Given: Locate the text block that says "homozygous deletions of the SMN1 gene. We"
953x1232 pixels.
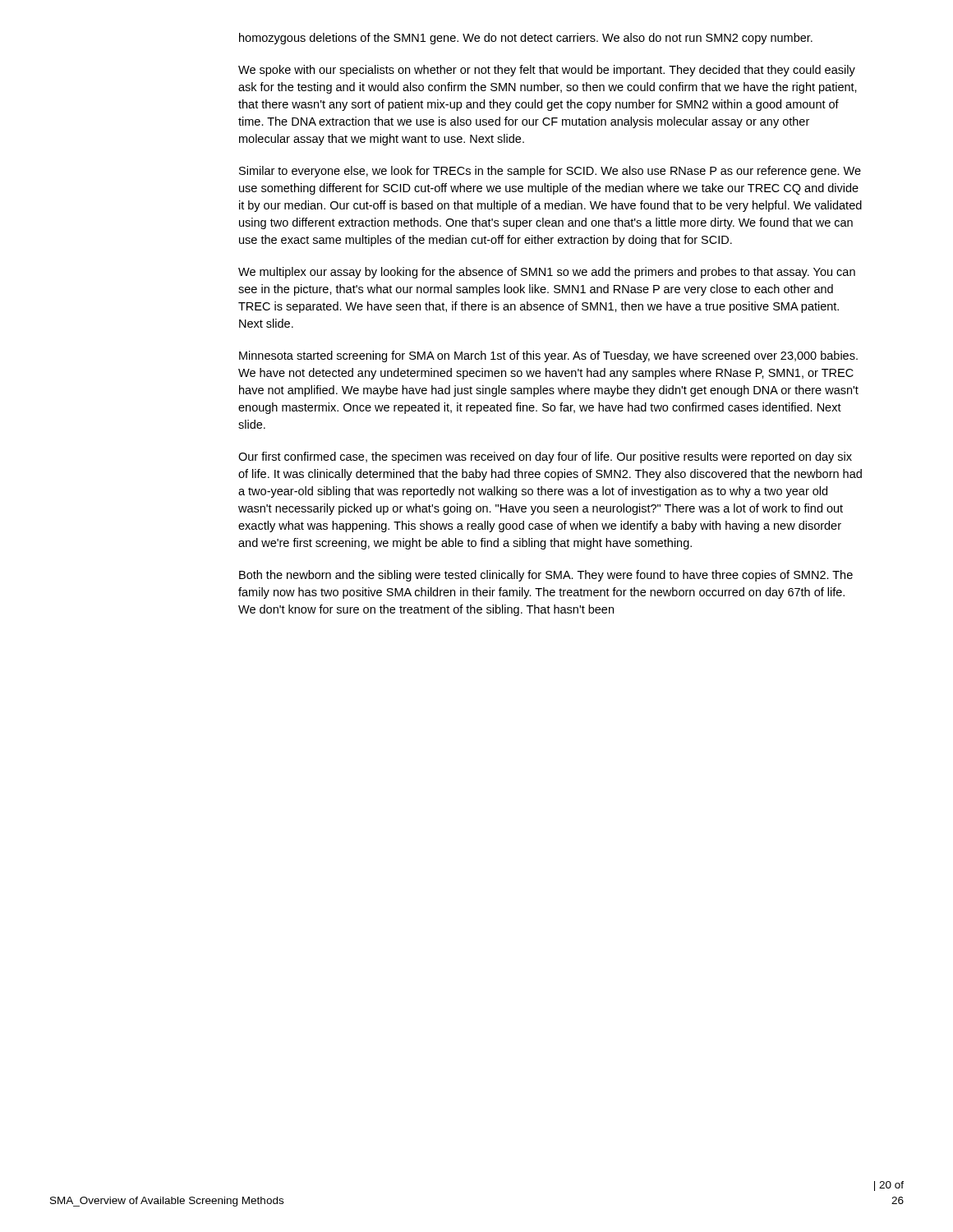Looking at the screenshot, I should (x=526, y=38).
